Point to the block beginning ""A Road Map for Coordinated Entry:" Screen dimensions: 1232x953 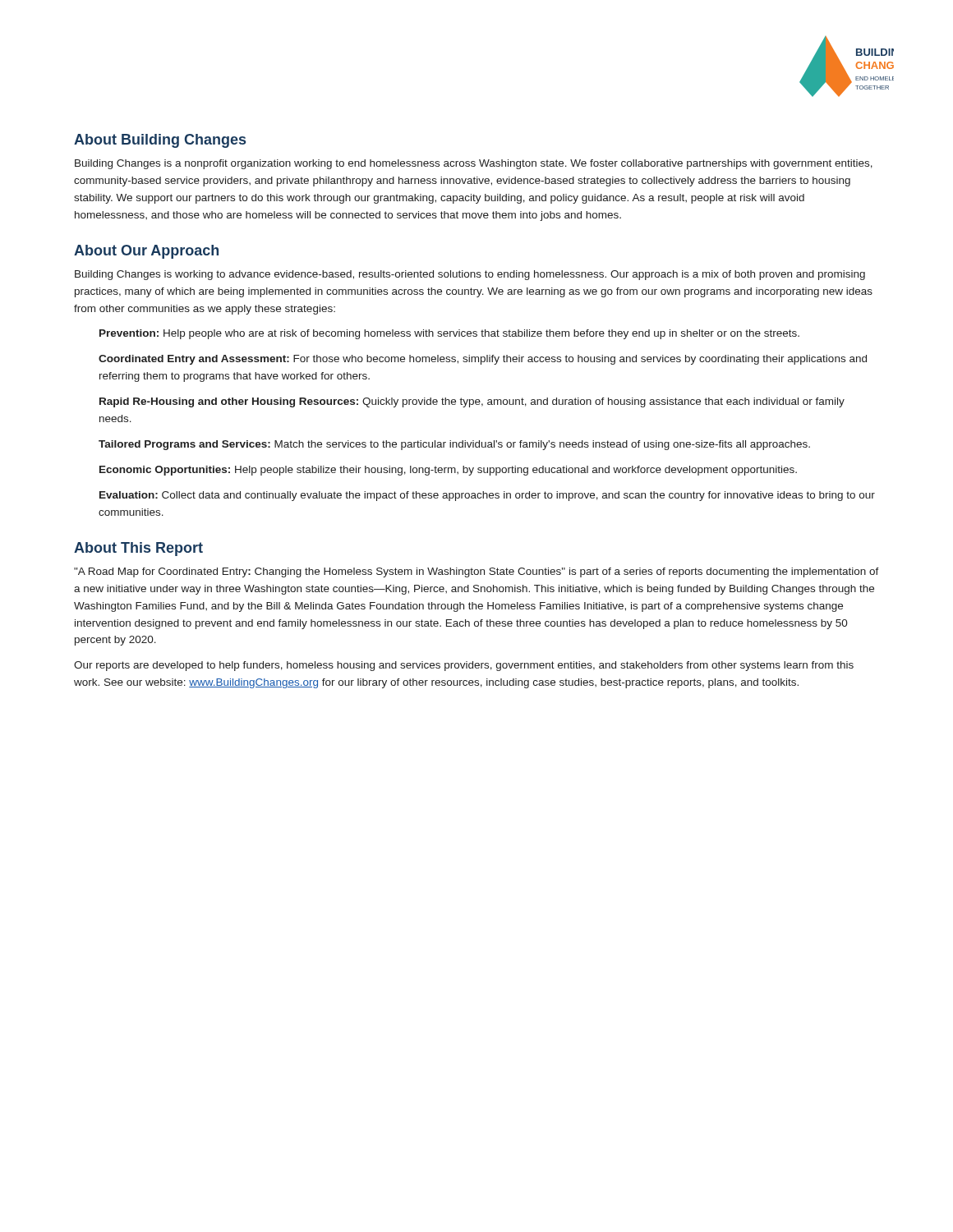(476, 605)
